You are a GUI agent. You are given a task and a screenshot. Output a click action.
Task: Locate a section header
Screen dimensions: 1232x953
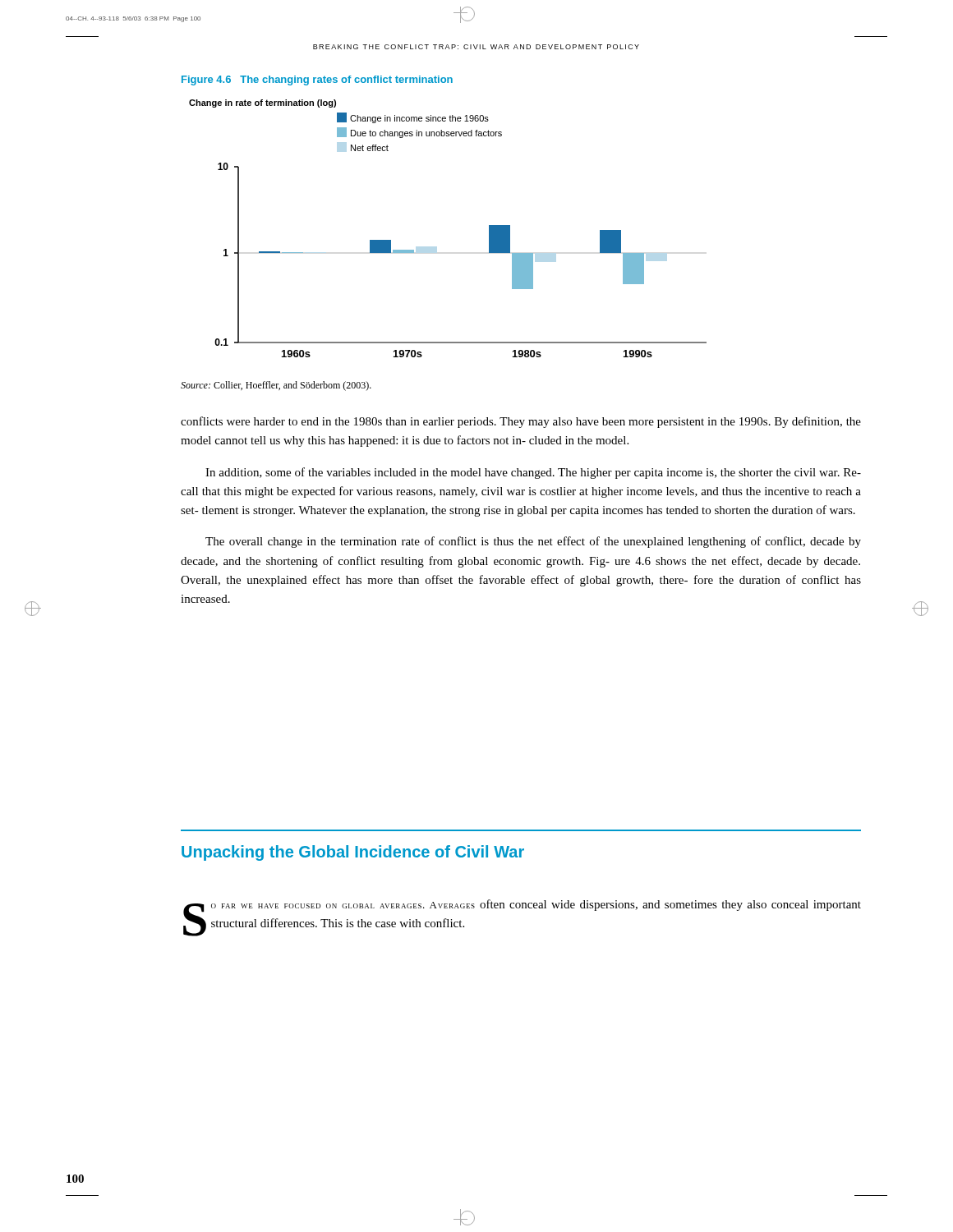coord(353,852)
